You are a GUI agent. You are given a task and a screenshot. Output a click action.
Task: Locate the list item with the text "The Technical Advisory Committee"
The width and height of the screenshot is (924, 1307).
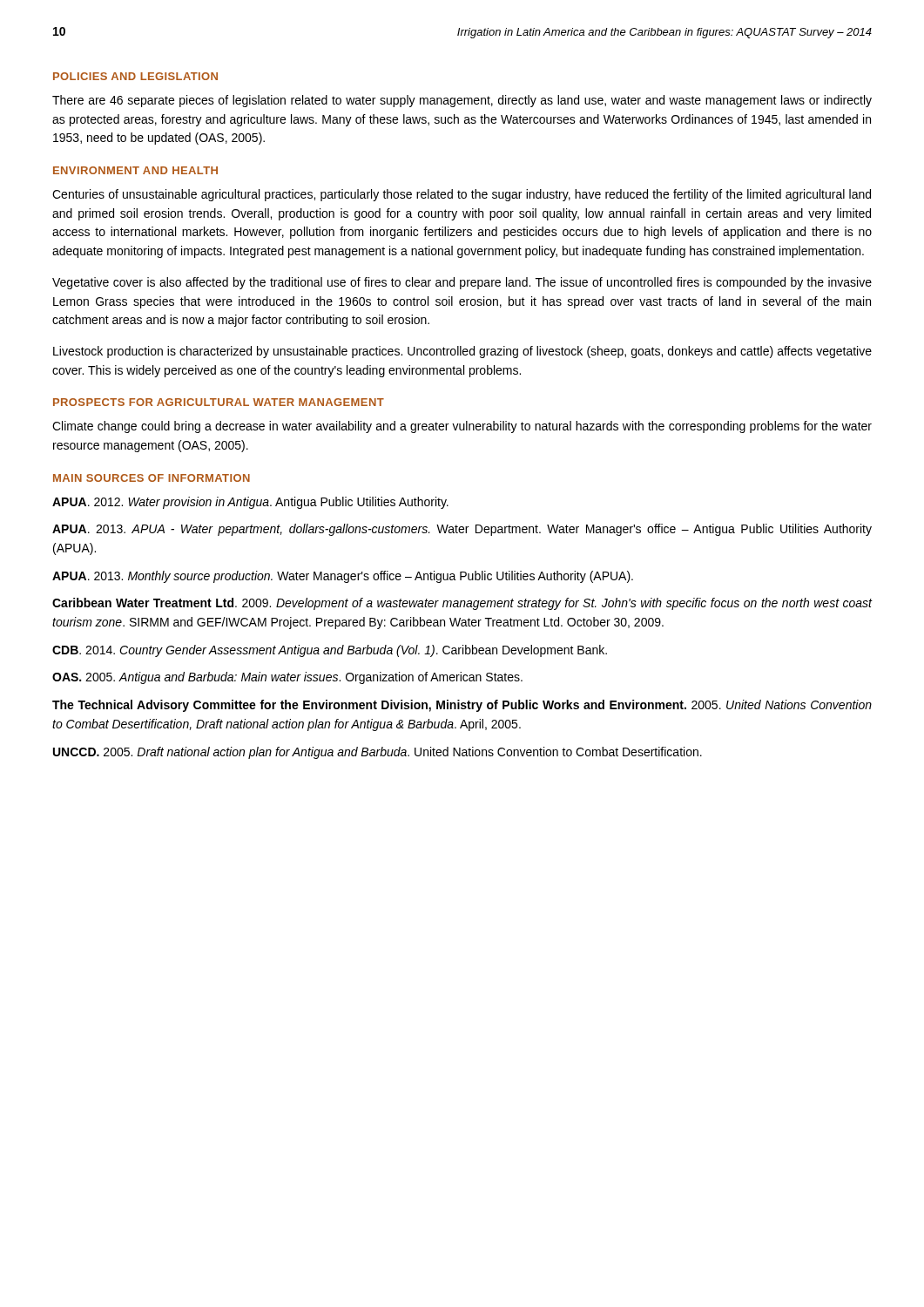point(462,714)
